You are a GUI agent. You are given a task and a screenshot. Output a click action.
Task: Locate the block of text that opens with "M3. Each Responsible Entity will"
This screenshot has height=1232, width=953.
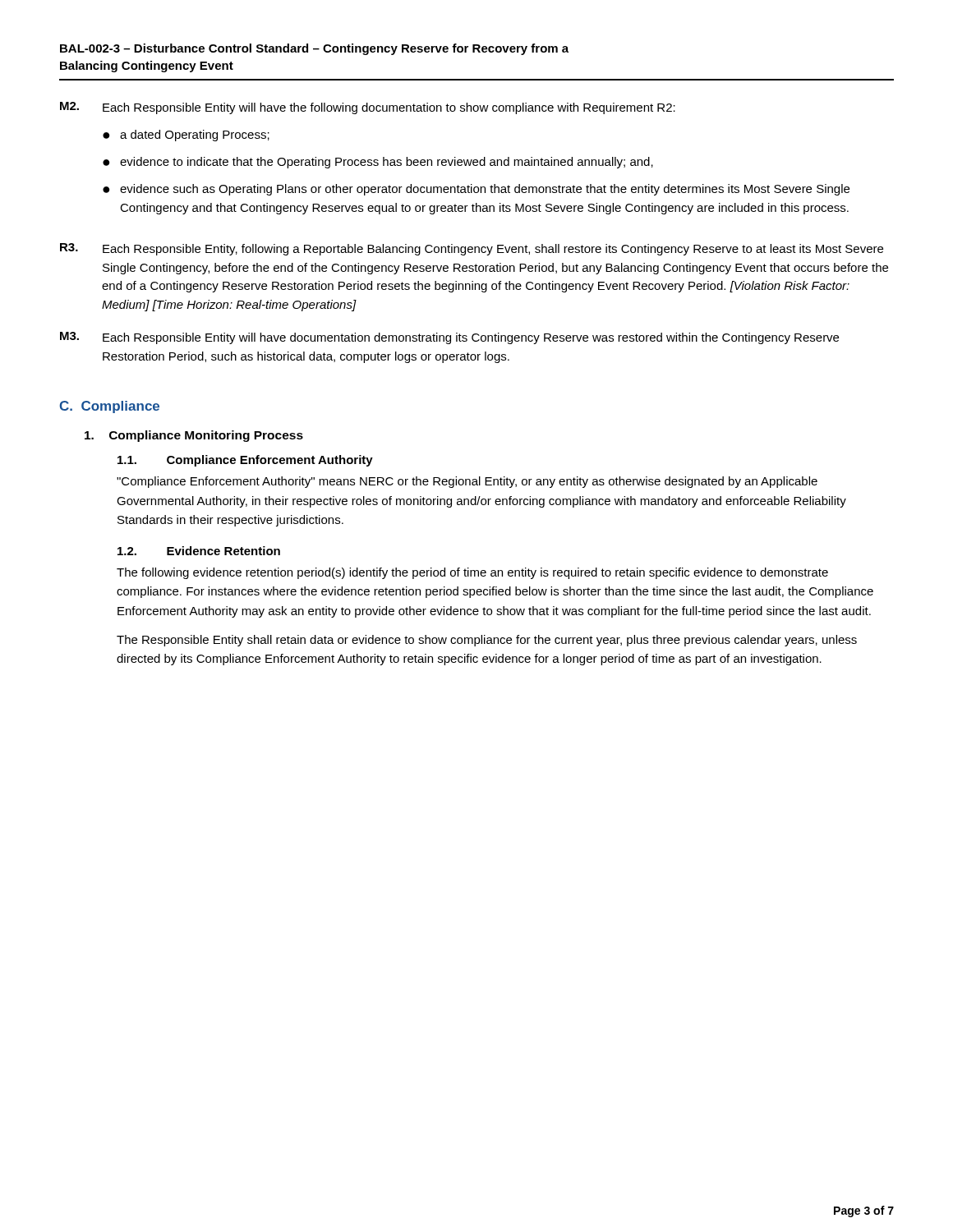click(476, 347)
